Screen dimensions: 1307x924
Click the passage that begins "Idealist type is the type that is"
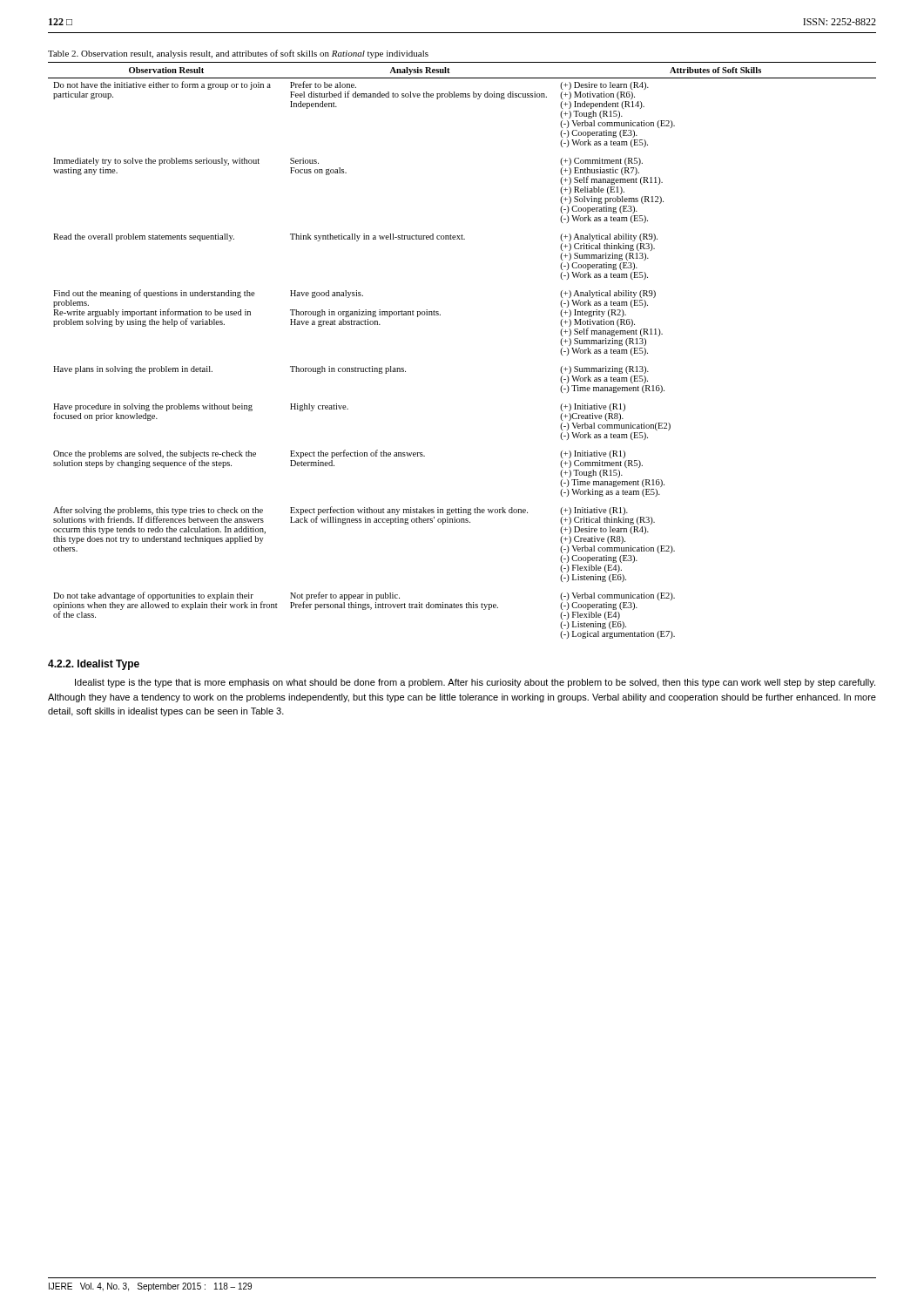tap(462, 697)
